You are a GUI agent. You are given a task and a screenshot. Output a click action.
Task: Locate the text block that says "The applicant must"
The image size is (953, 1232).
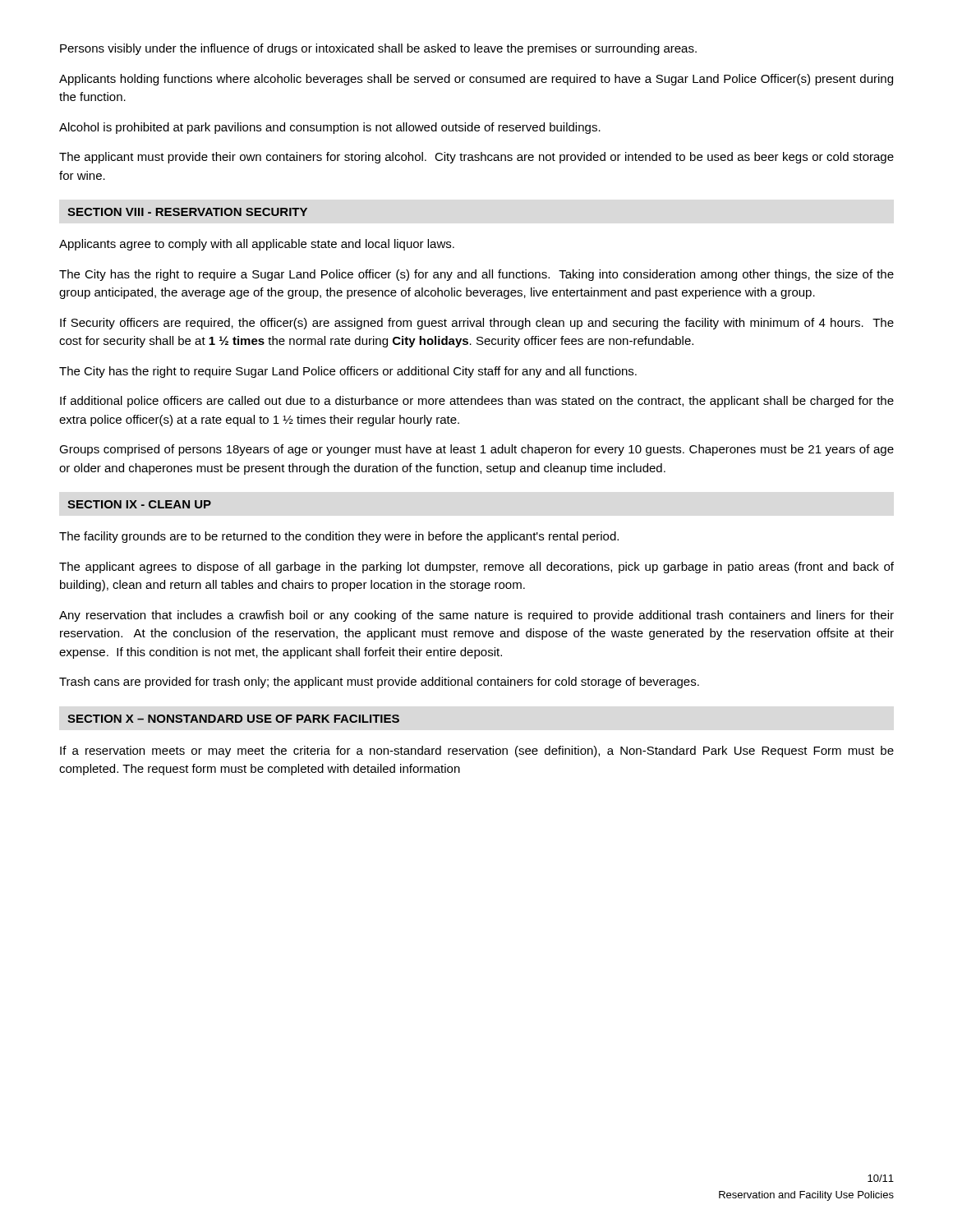476,166
